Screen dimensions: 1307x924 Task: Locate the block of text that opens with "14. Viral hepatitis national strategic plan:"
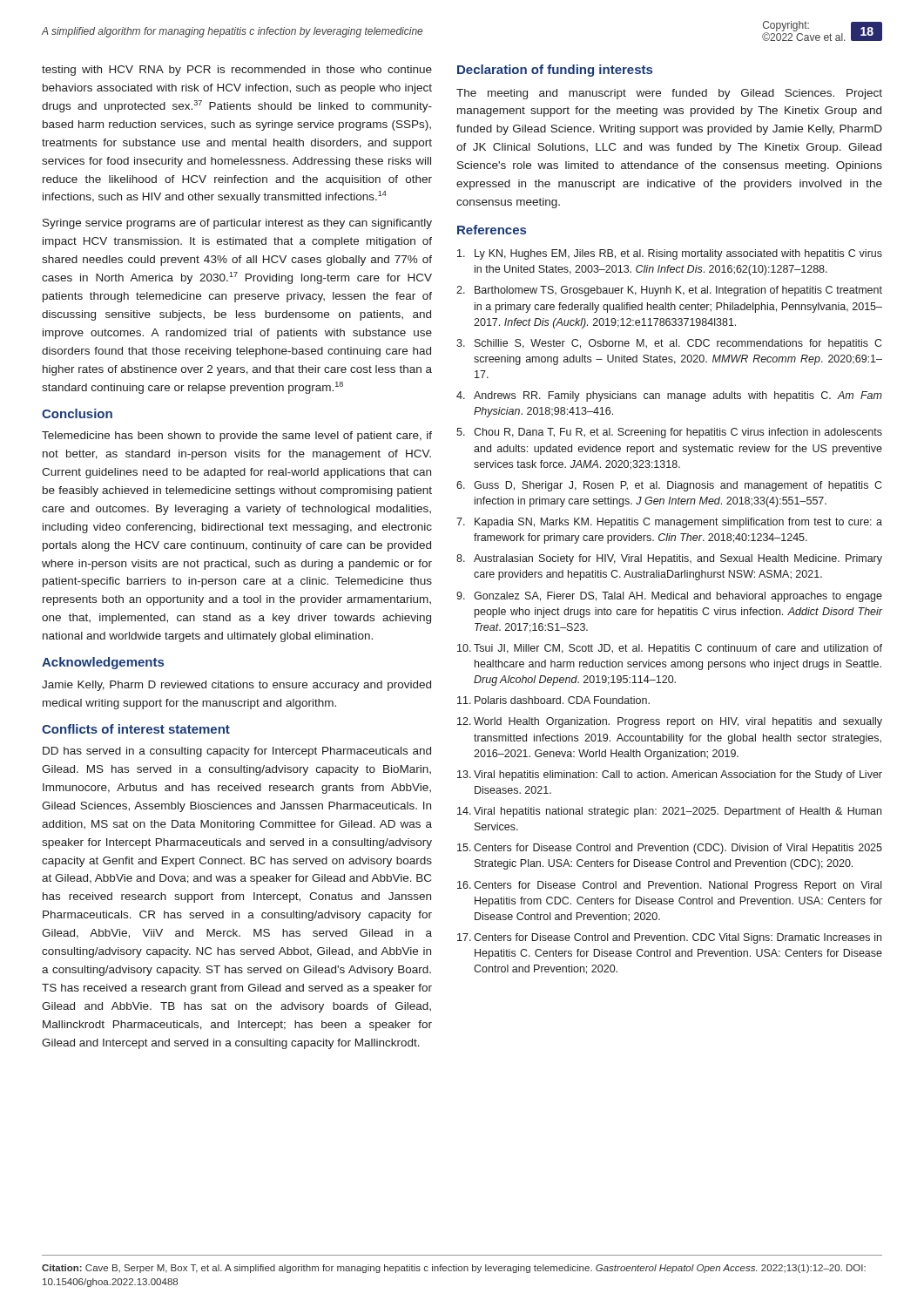tap(669, 819)
